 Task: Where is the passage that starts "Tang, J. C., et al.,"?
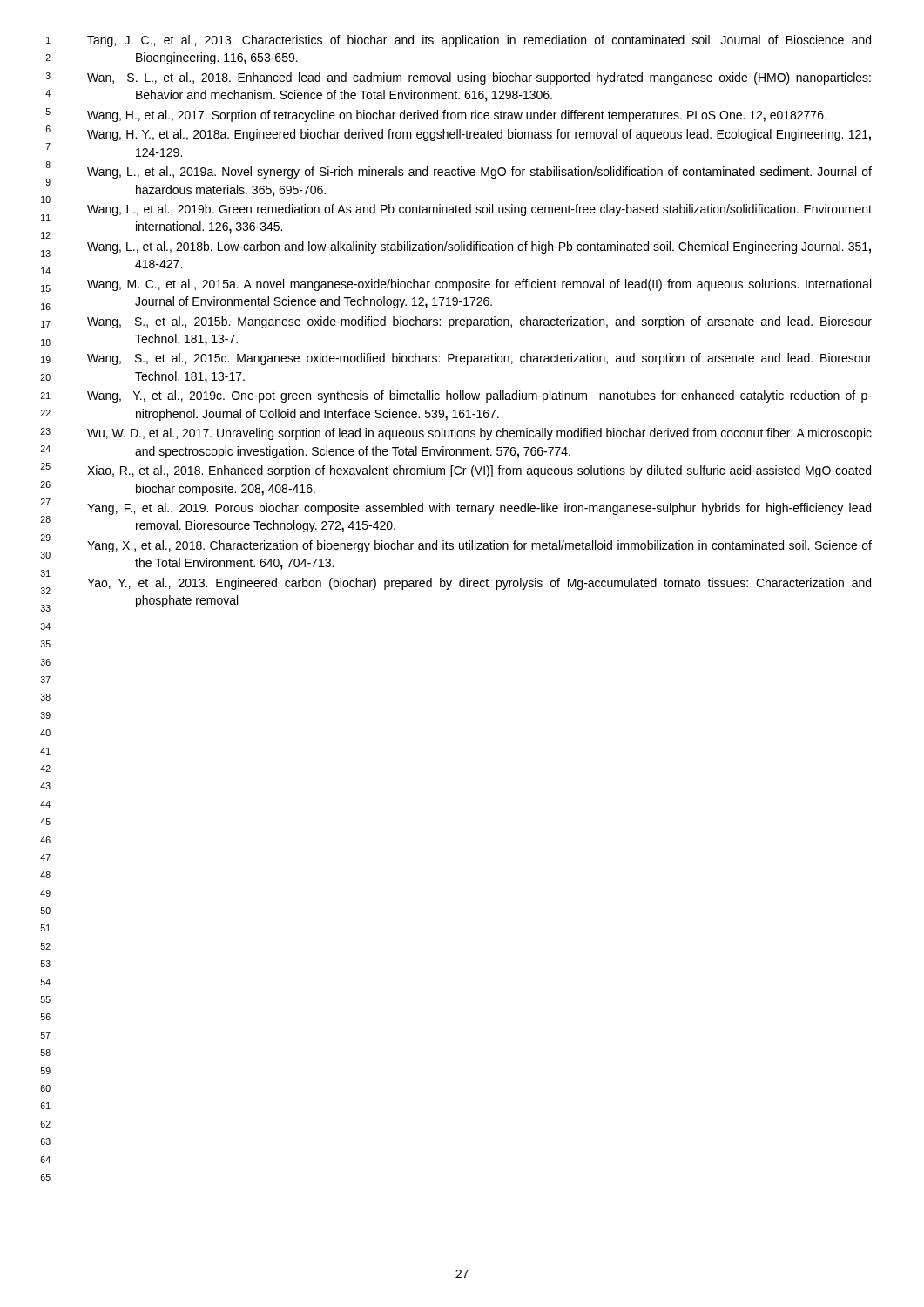(x=479, y=49)
